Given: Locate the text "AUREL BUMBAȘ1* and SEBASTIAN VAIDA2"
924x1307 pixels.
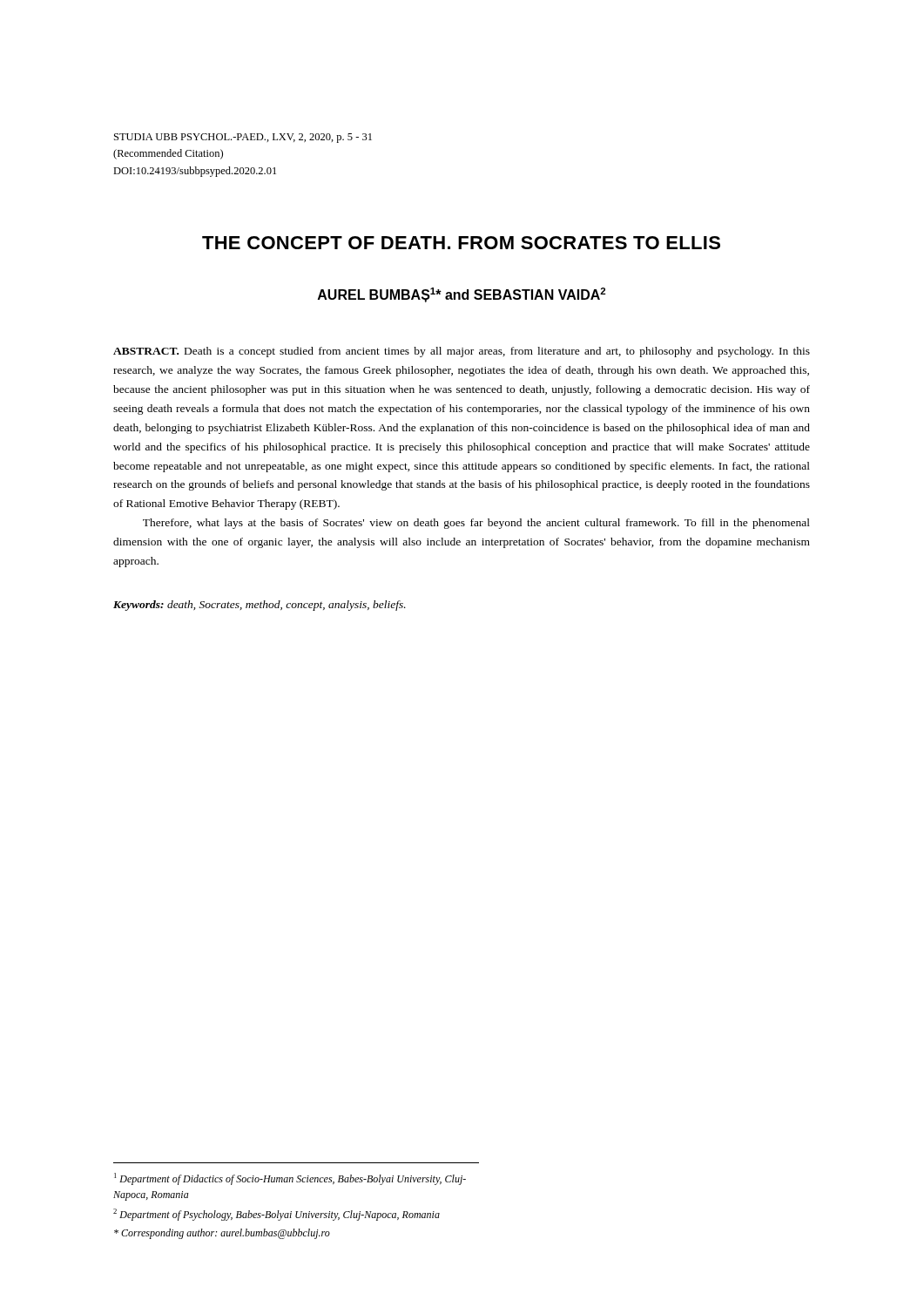Looking at the screenshot, I should 462,294.
